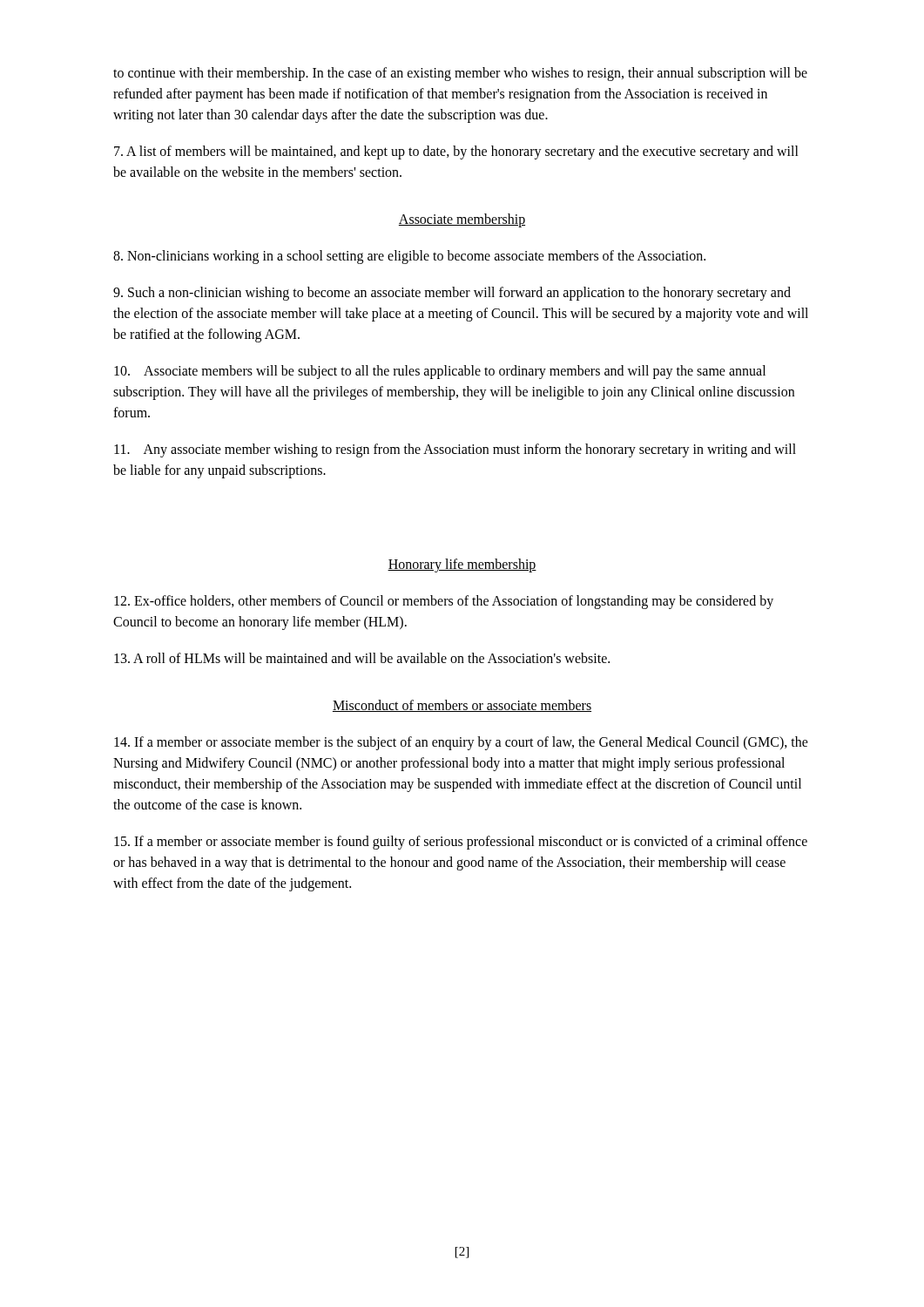924x1307 pixels.
Task: Locate the element starting "Non-clinicians working in"
Action: (x=410, y=256)
